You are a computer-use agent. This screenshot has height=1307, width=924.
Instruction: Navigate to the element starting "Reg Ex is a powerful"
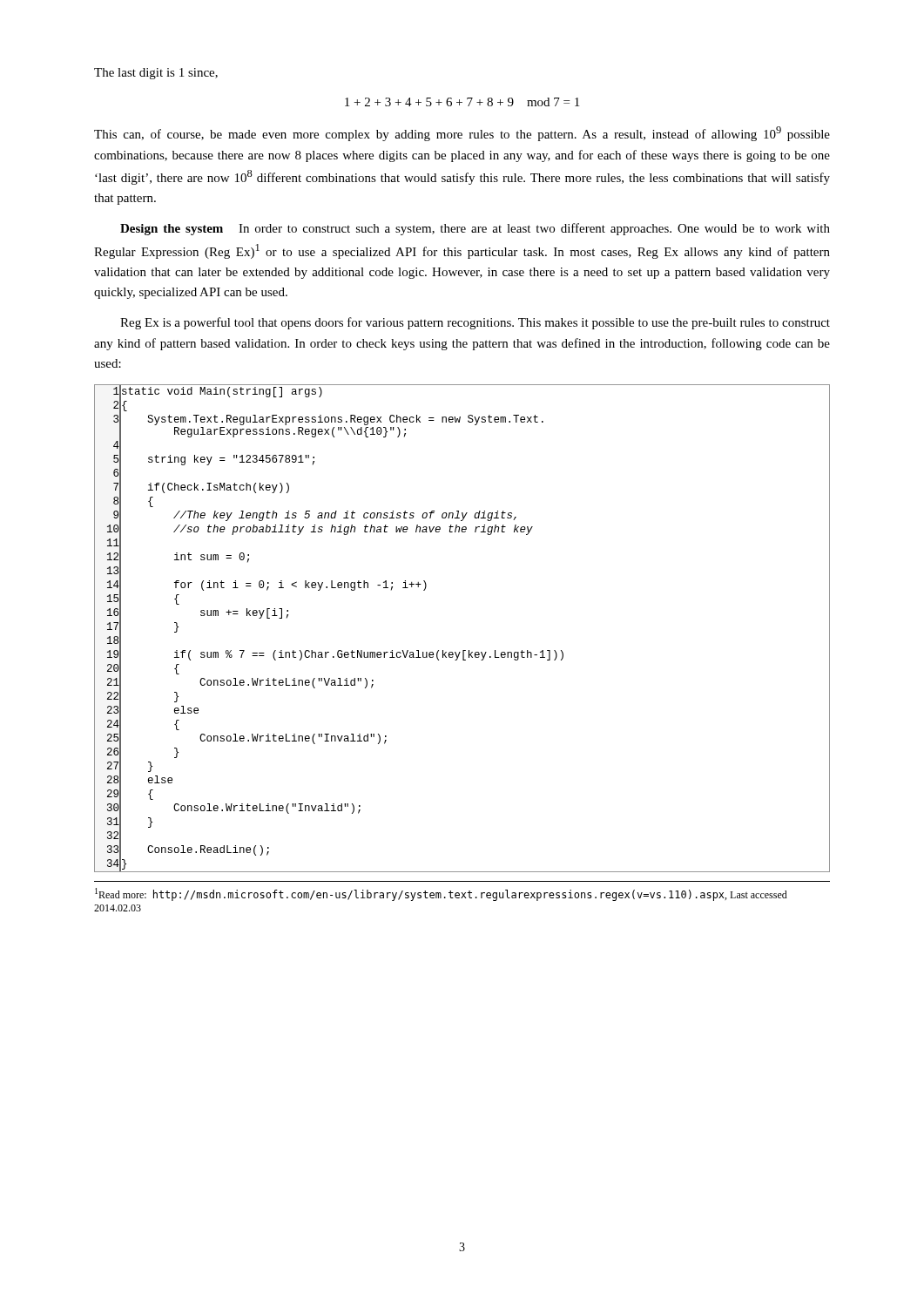pos(462,343)
